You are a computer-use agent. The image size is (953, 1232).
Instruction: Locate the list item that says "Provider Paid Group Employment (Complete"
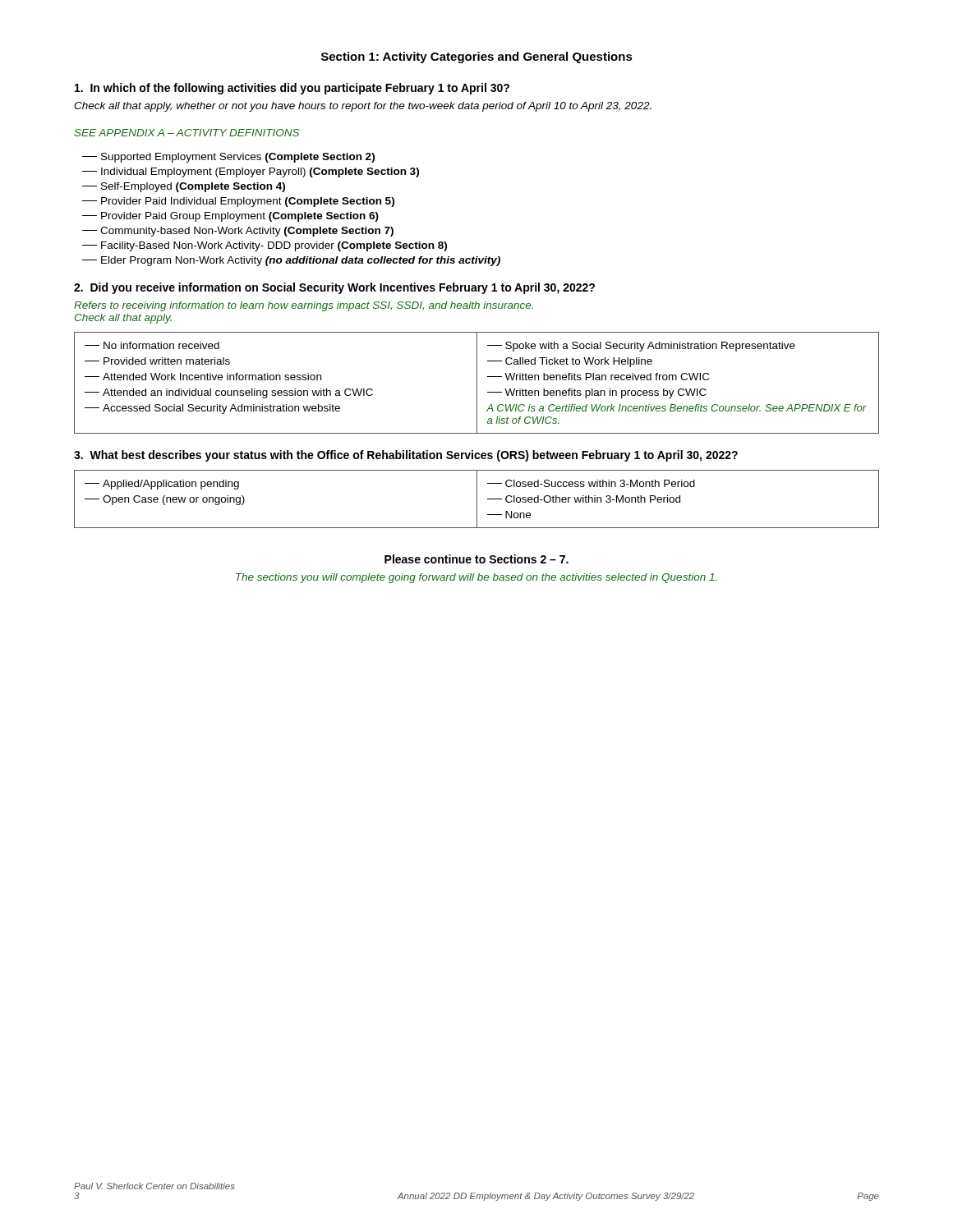click(230, 216)
